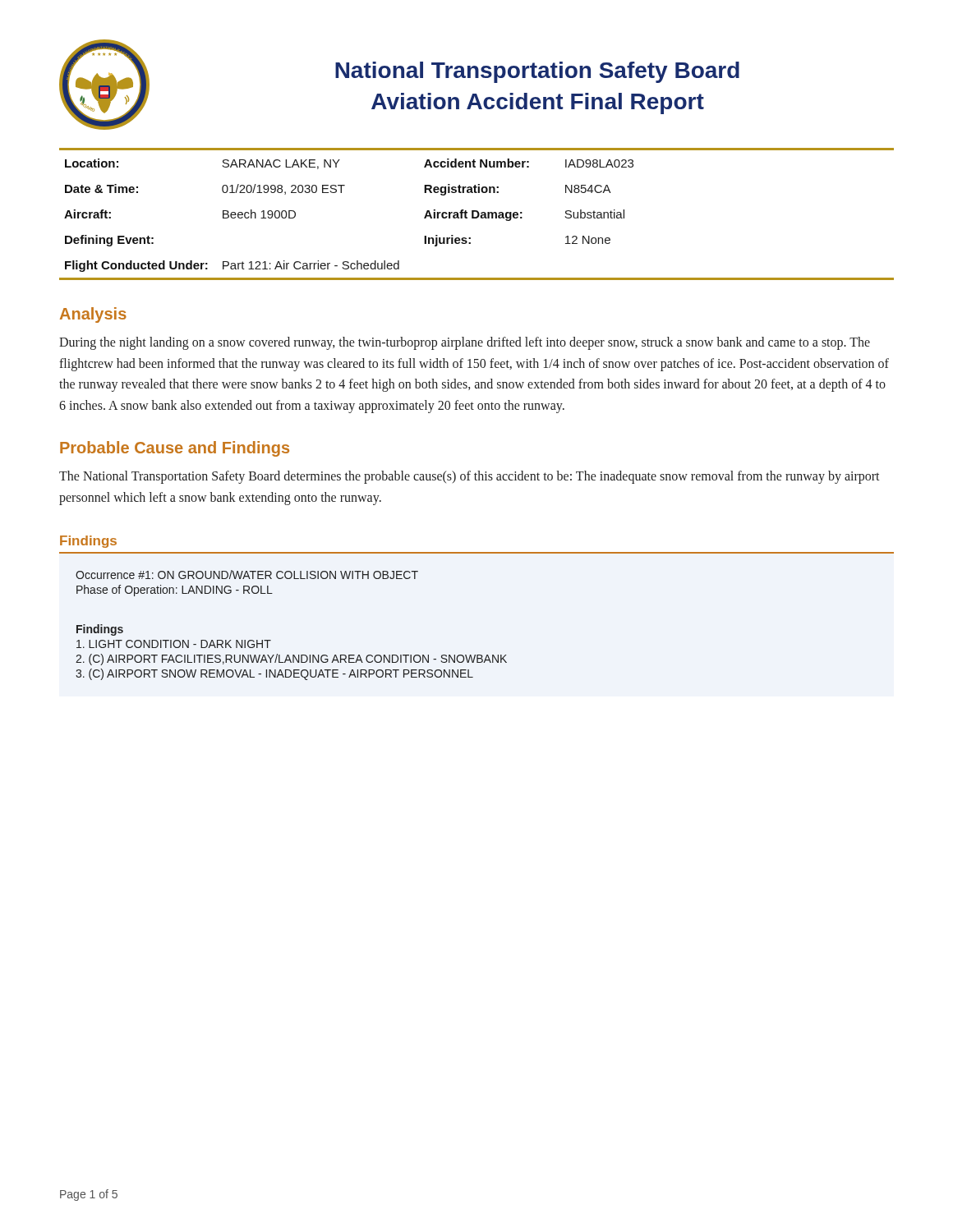Click on the title with the text "National Transportation Safety BoardAviation Accident Final Report"
The height and width of the screenshot is (1232, 953).
pyautogui.click(x=537, y=86)
